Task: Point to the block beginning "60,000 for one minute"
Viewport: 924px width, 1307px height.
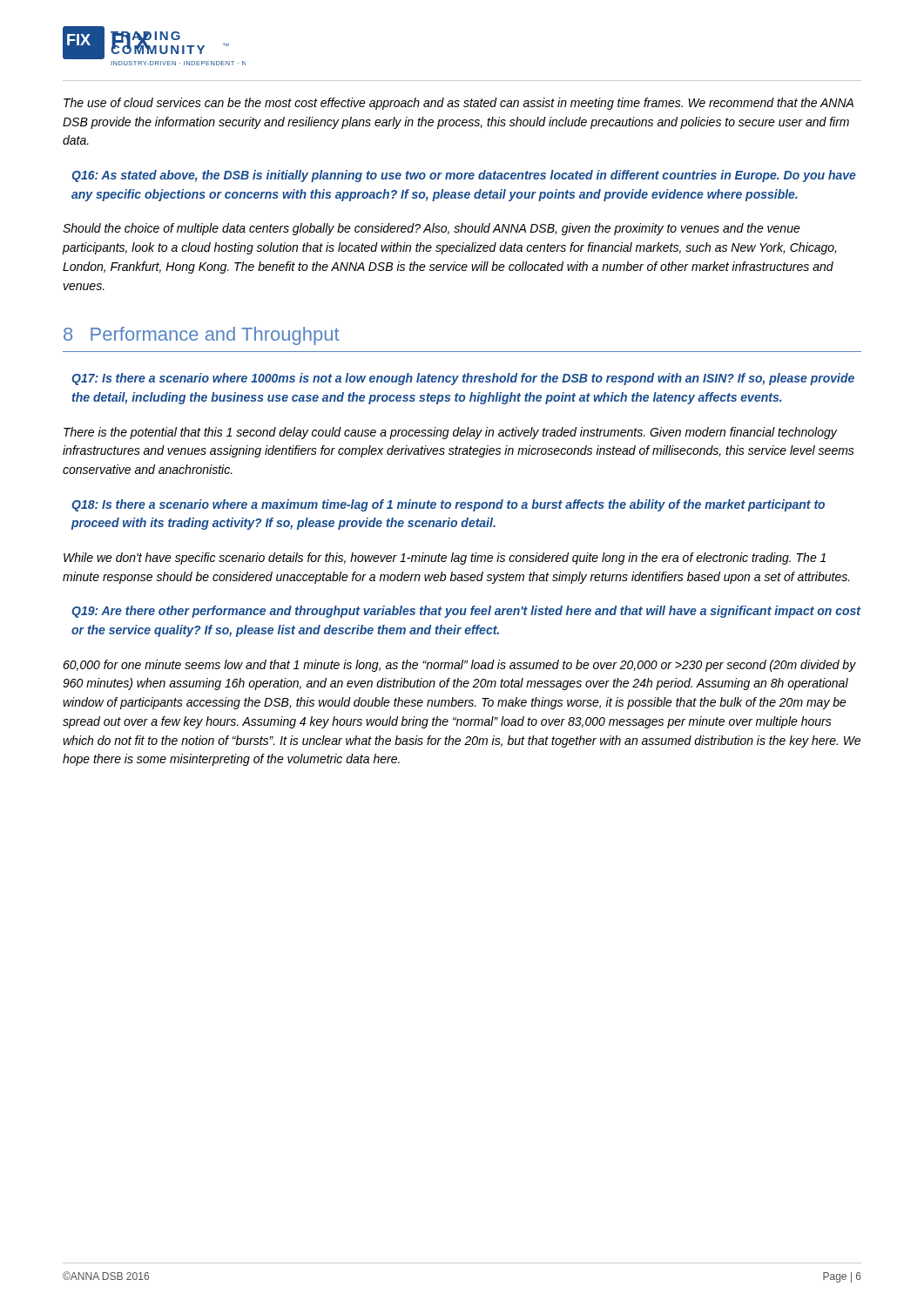Action: point(462,713)
